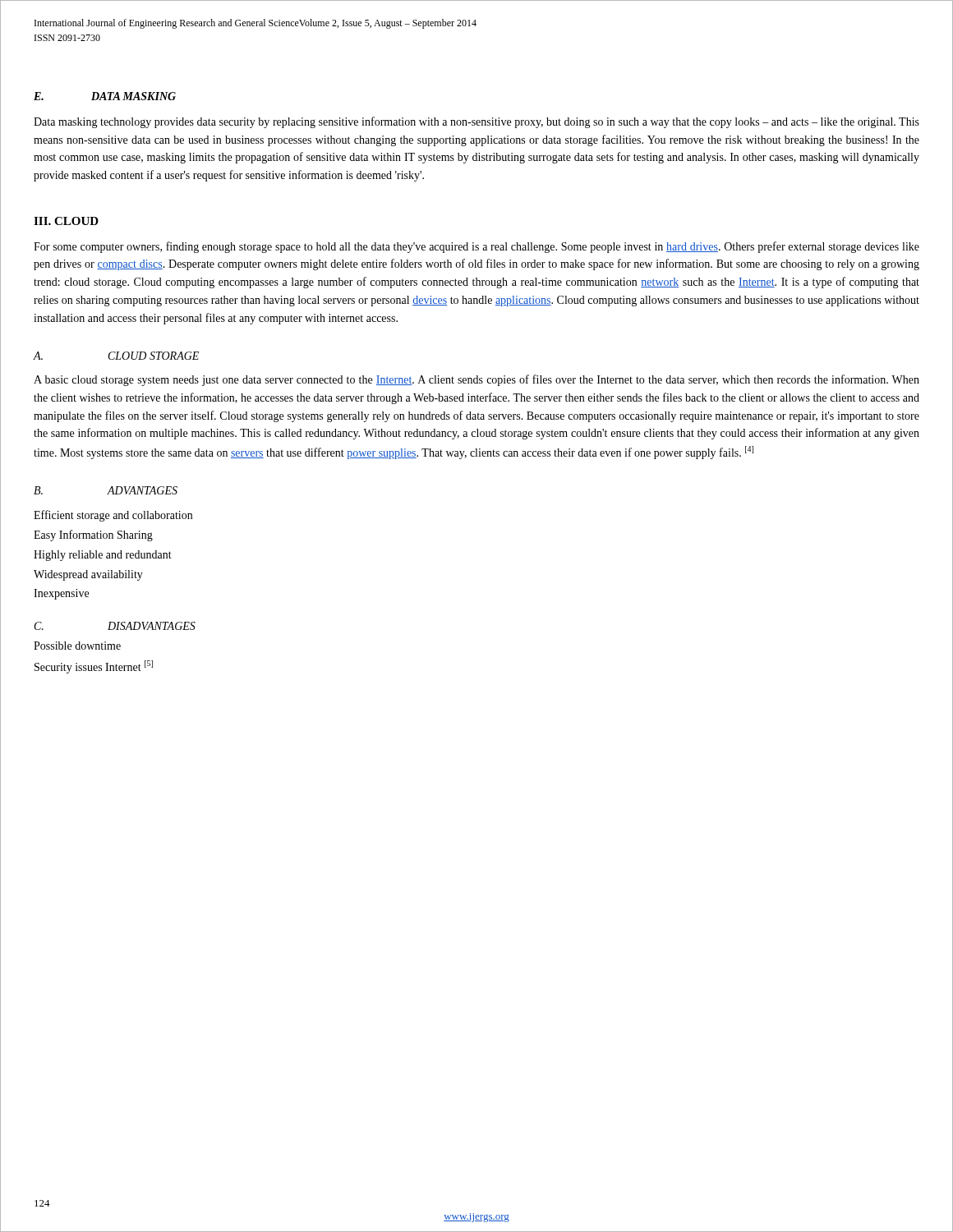Find the passage starting "Highly reliable and redundant"

click(x=102, y=555)
